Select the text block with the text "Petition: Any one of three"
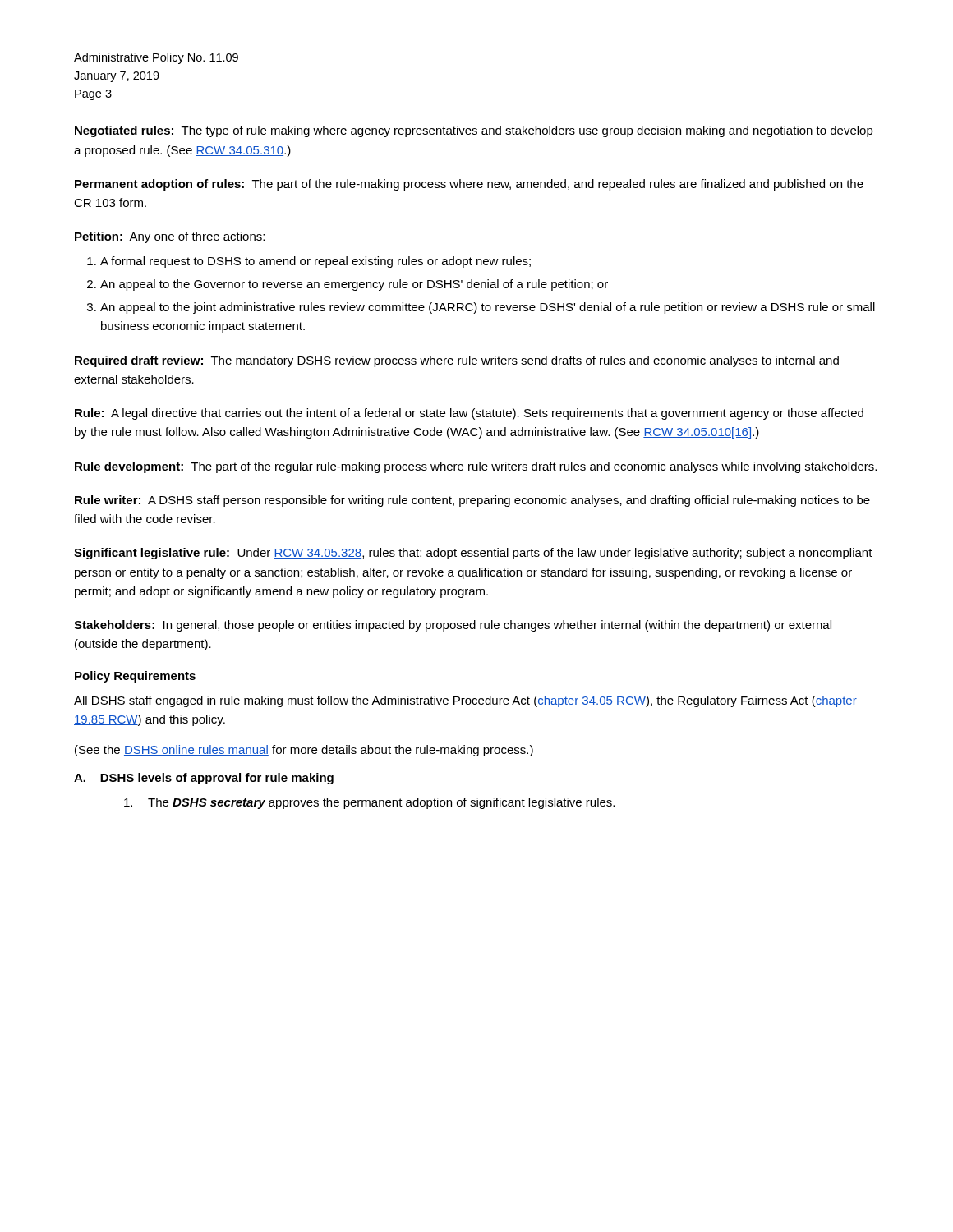 pyautogui.click(x=476, y=281)
